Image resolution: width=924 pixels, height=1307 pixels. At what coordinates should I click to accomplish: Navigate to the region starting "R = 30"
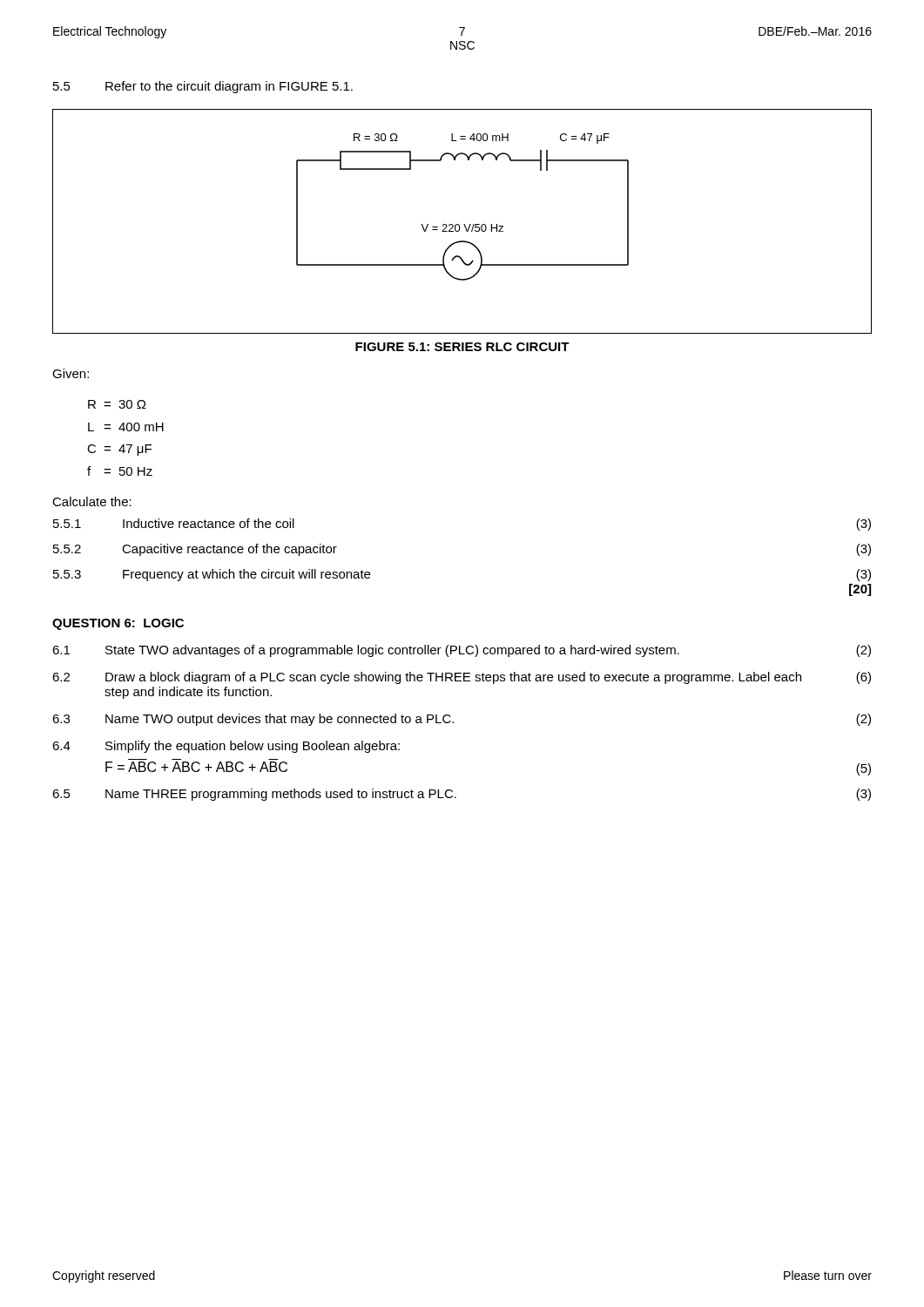(x=127, y=437)
